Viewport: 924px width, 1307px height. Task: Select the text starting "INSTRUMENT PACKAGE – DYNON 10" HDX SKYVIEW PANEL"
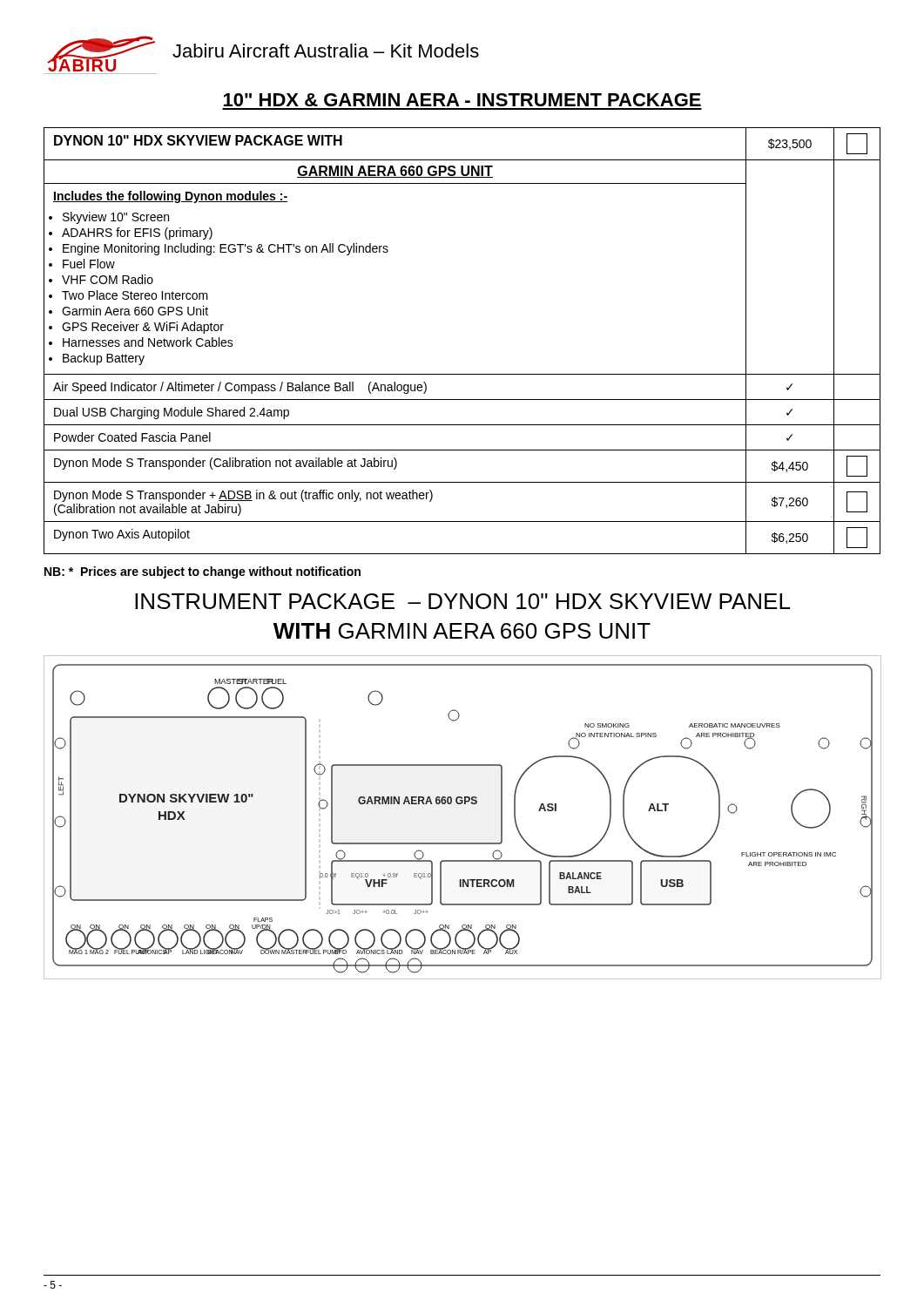(462, 616)
